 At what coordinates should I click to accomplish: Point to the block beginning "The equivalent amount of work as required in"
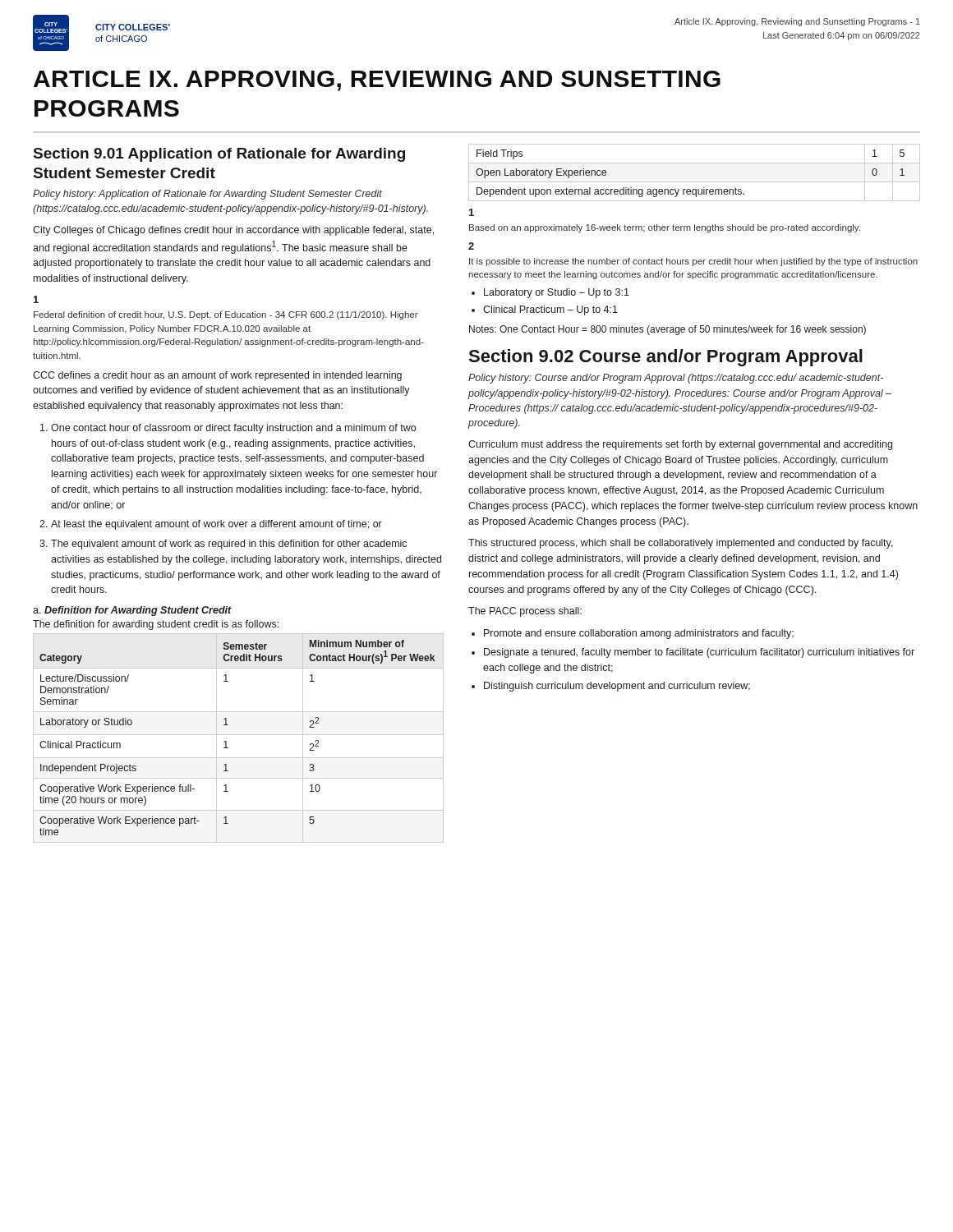pyautogui.click(x=246, y=567)
